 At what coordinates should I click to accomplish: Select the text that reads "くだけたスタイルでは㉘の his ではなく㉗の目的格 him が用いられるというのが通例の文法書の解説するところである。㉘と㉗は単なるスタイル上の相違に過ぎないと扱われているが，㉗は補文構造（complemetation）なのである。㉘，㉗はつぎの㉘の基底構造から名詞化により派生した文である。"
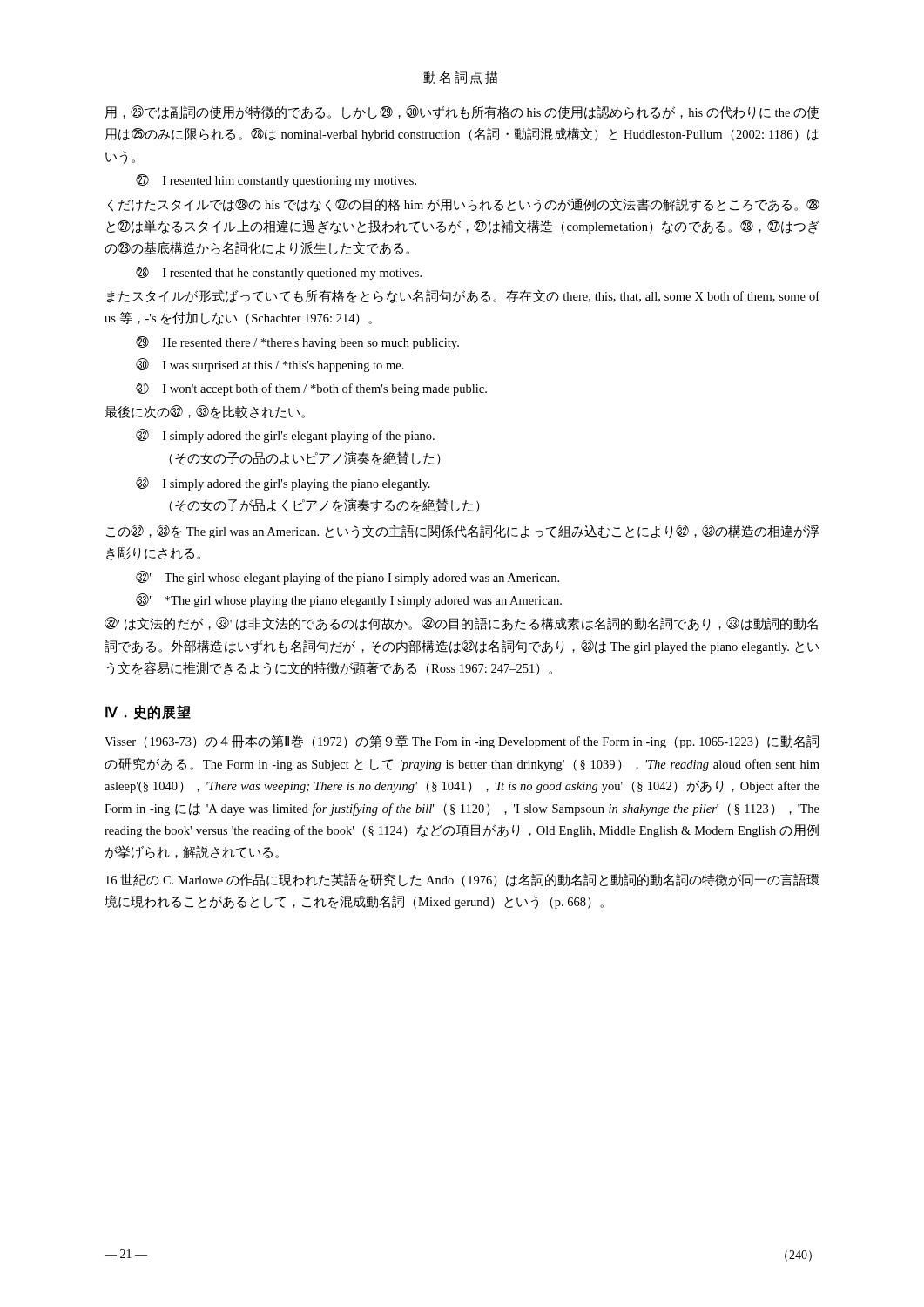pos(462,227)
